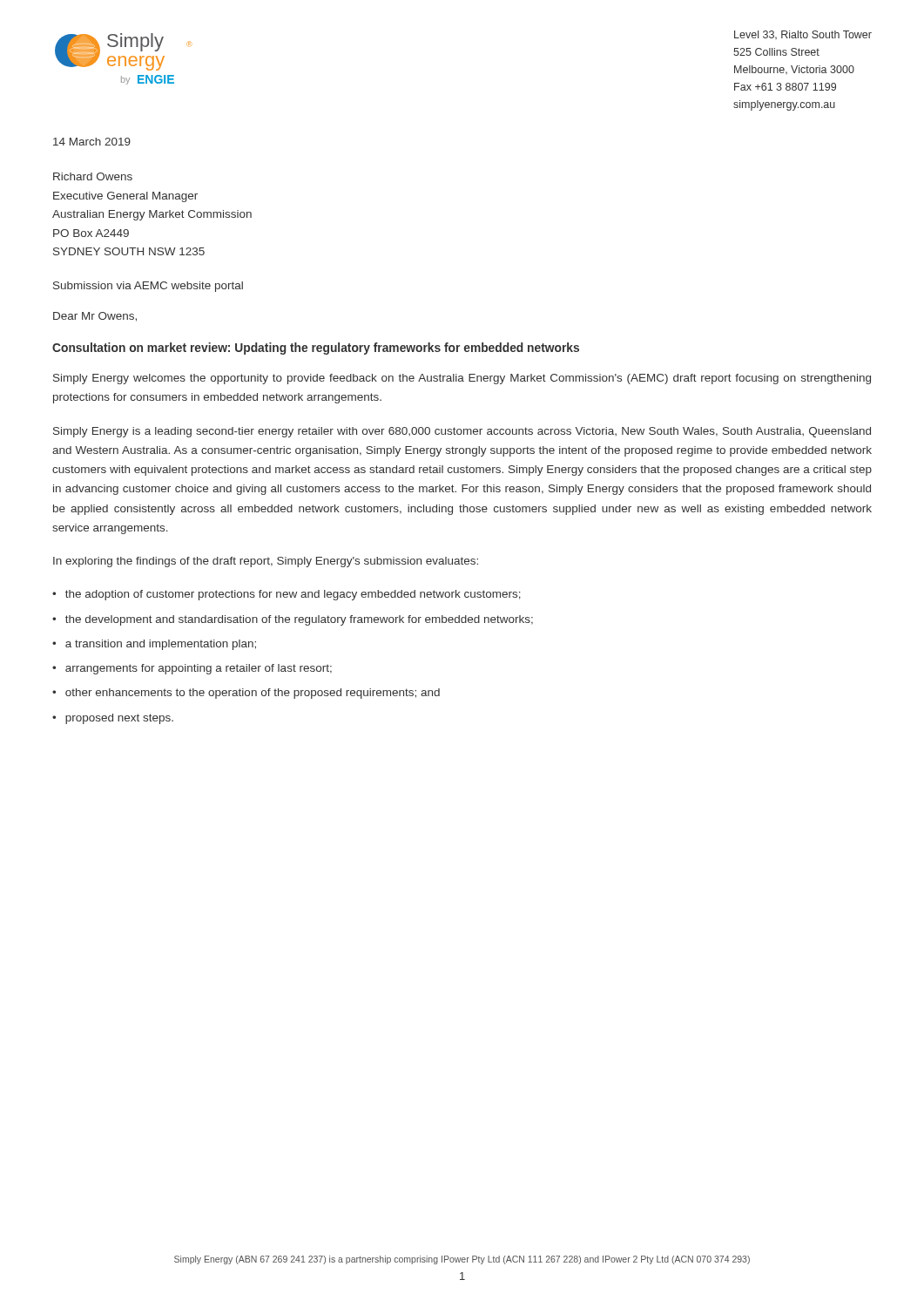The width and height of the screenshot is (924, 1307).
Task: Locate the passage starting "• other enhancements"
Action: point(246,693)
